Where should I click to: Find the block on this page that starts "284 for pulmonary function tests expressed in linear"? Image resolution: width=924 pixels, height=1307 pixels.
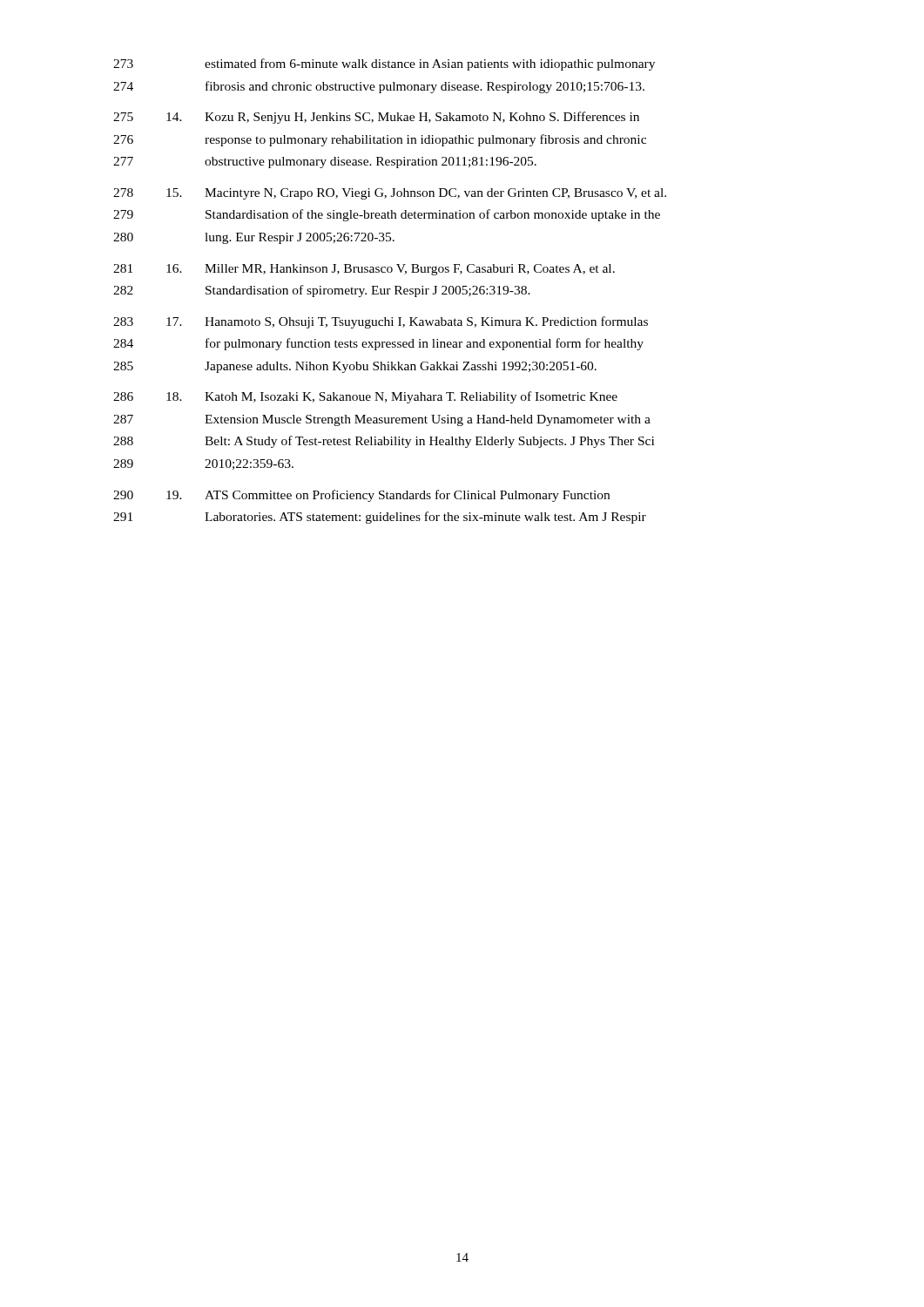point(475,343)
